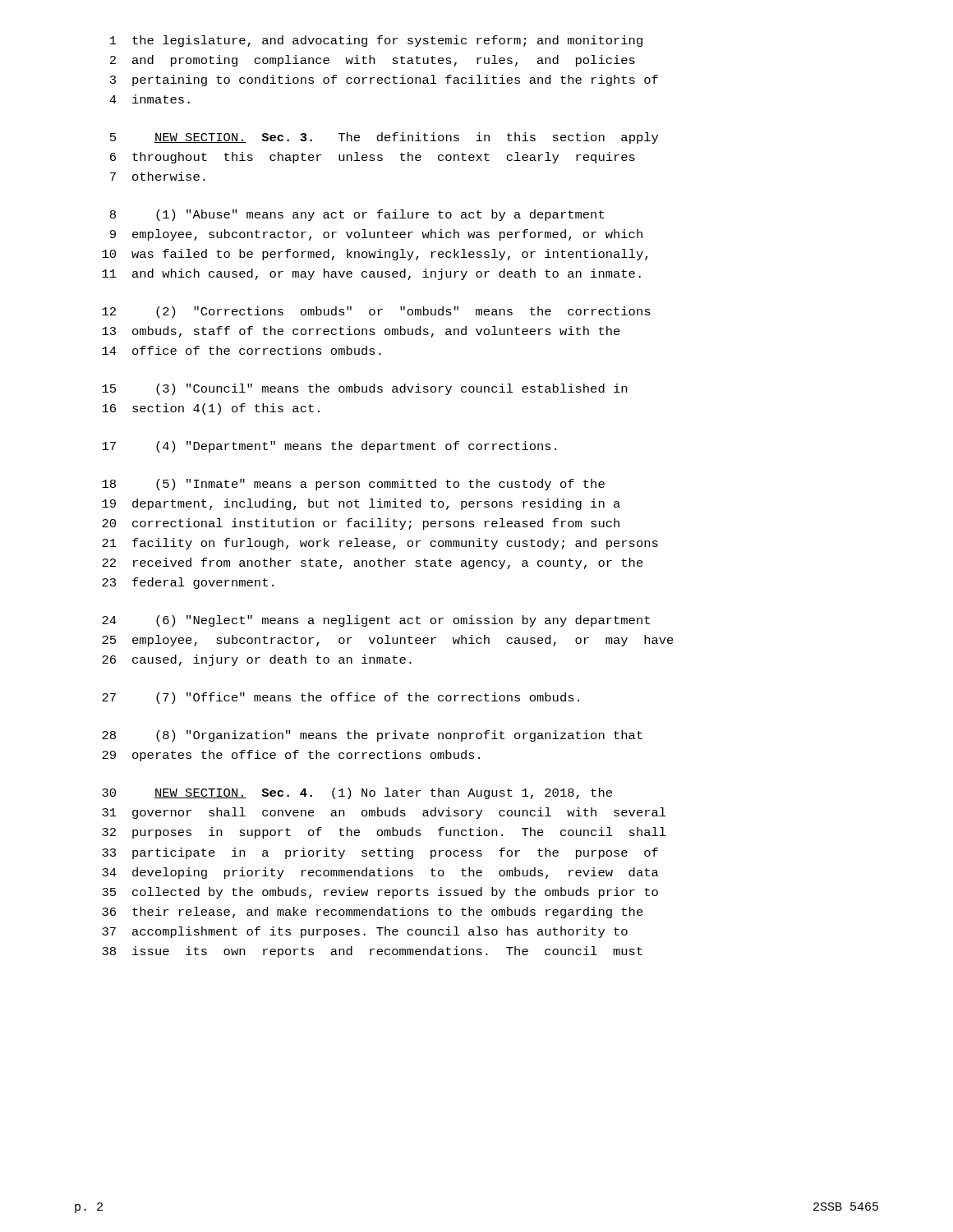Viewport: 953px width, 1232px height.
Task: Navigate to the block starting "13 ombuds, staff of the corrections ombuds,"
Action: click(x=476, y=332)
